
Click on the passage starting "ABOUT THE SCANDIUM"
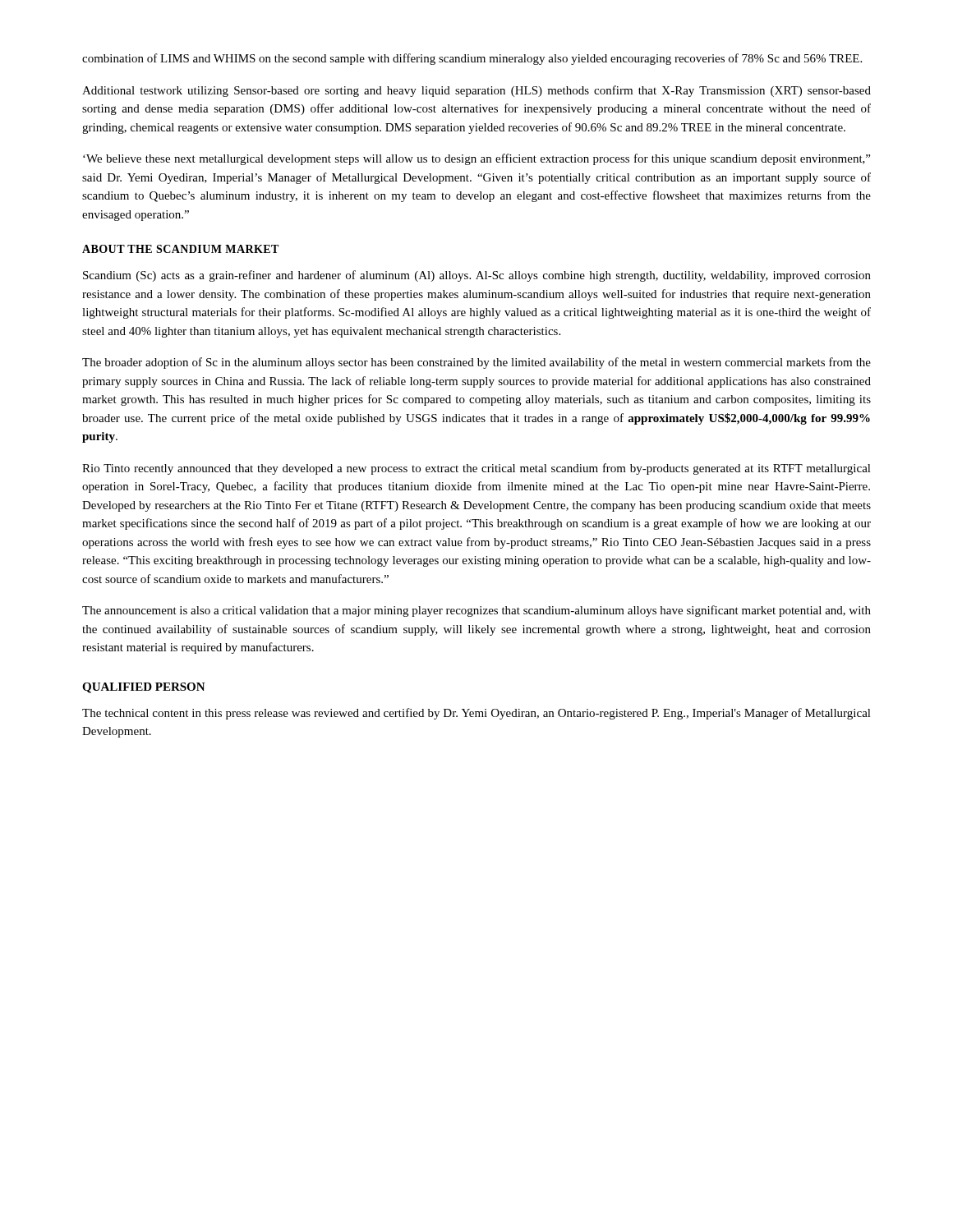click(x=181, y=249)
